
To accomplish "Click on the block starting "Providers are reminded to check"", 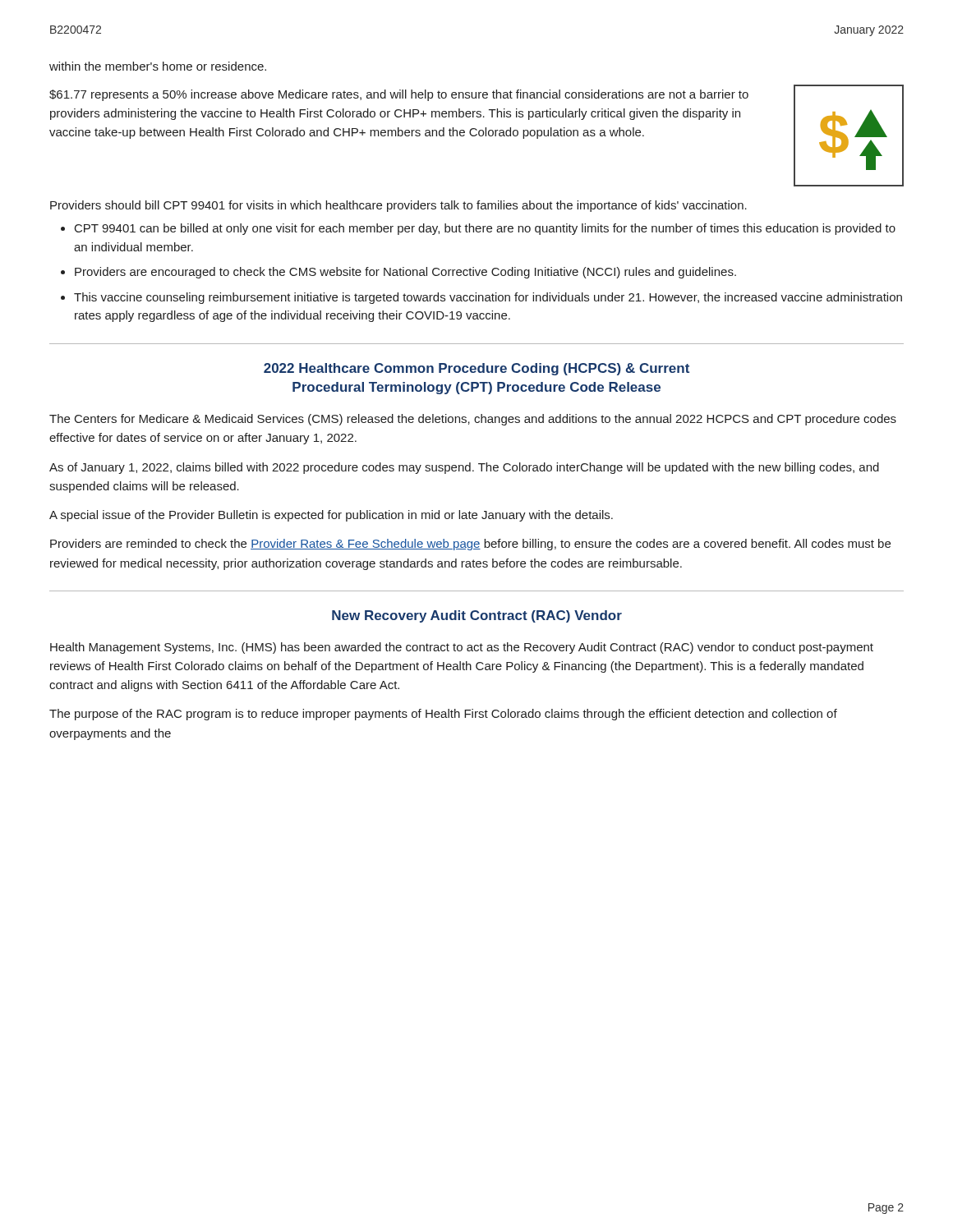I will pos(470,553).
